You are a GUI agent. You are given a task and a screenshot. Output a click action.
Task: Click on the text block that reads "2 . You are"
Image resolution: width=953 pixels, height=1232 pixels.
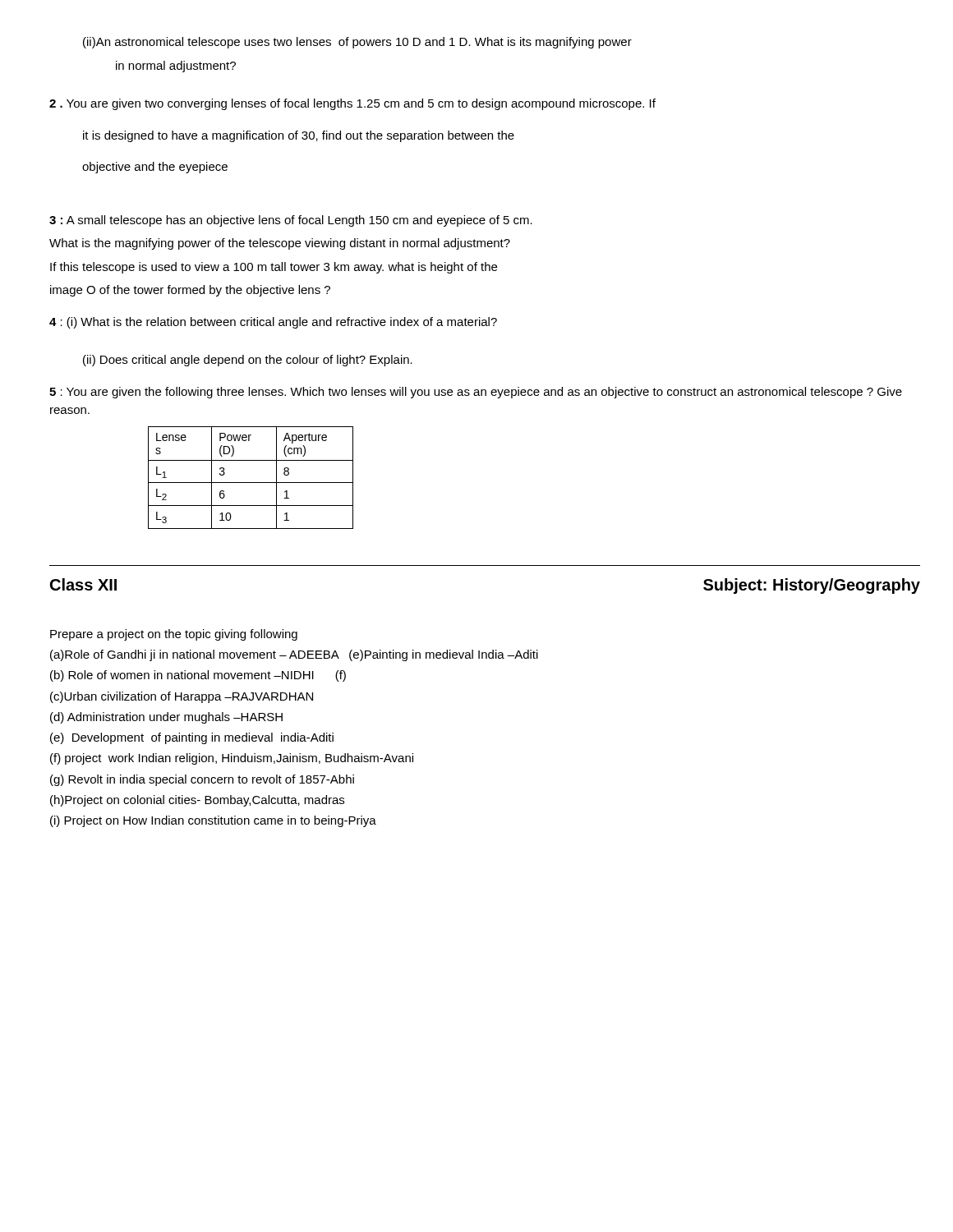click(485, 104)
